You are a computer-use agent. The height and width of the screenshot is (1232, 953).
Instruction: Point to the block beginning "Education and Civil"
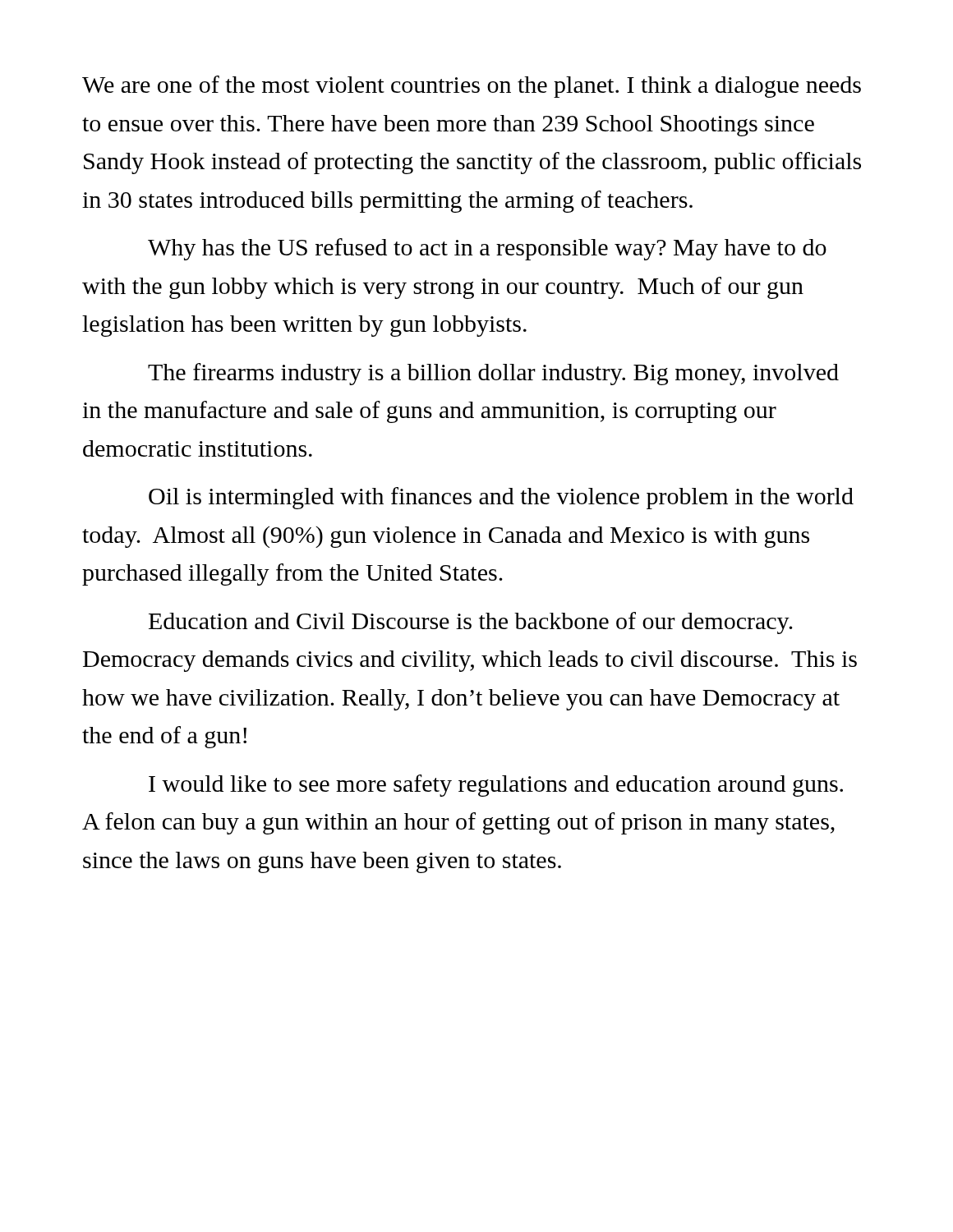[472, 678]
